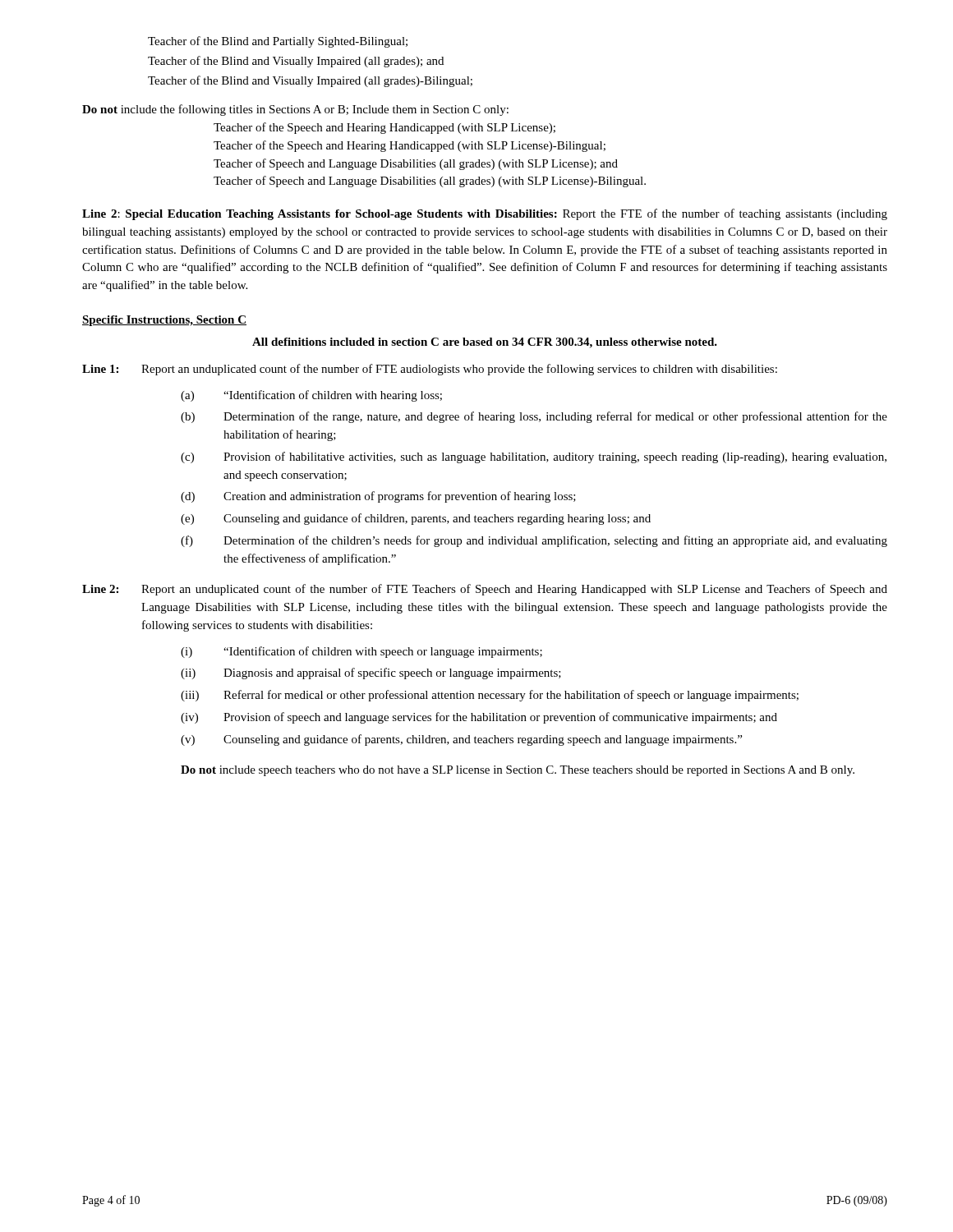Where is the passage that starts "(c) Provision of habilitative activities,"?

(x=534, y=466)
